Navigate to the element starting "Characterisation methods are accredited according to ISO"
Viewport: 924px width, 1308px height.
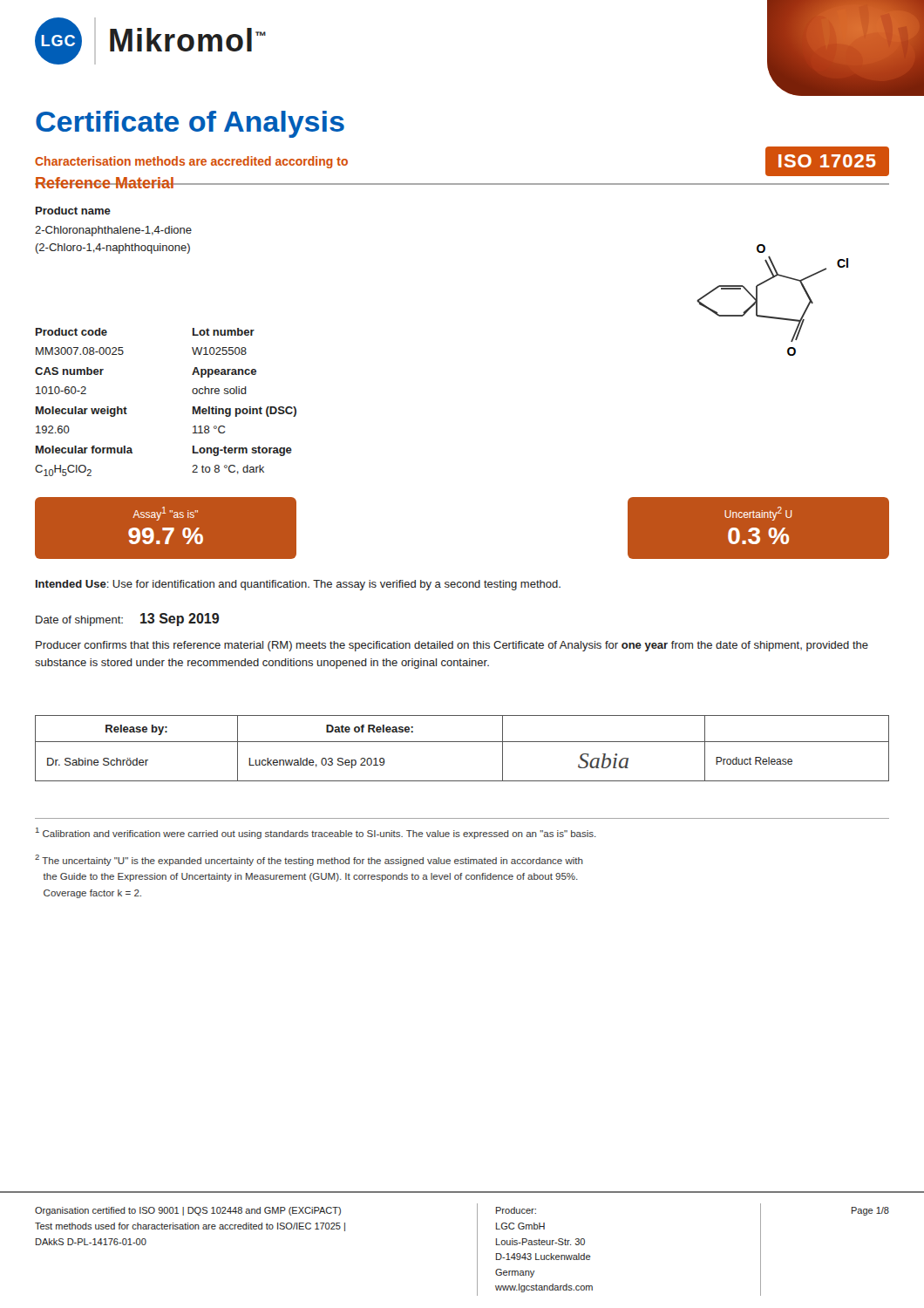(192, 162)
